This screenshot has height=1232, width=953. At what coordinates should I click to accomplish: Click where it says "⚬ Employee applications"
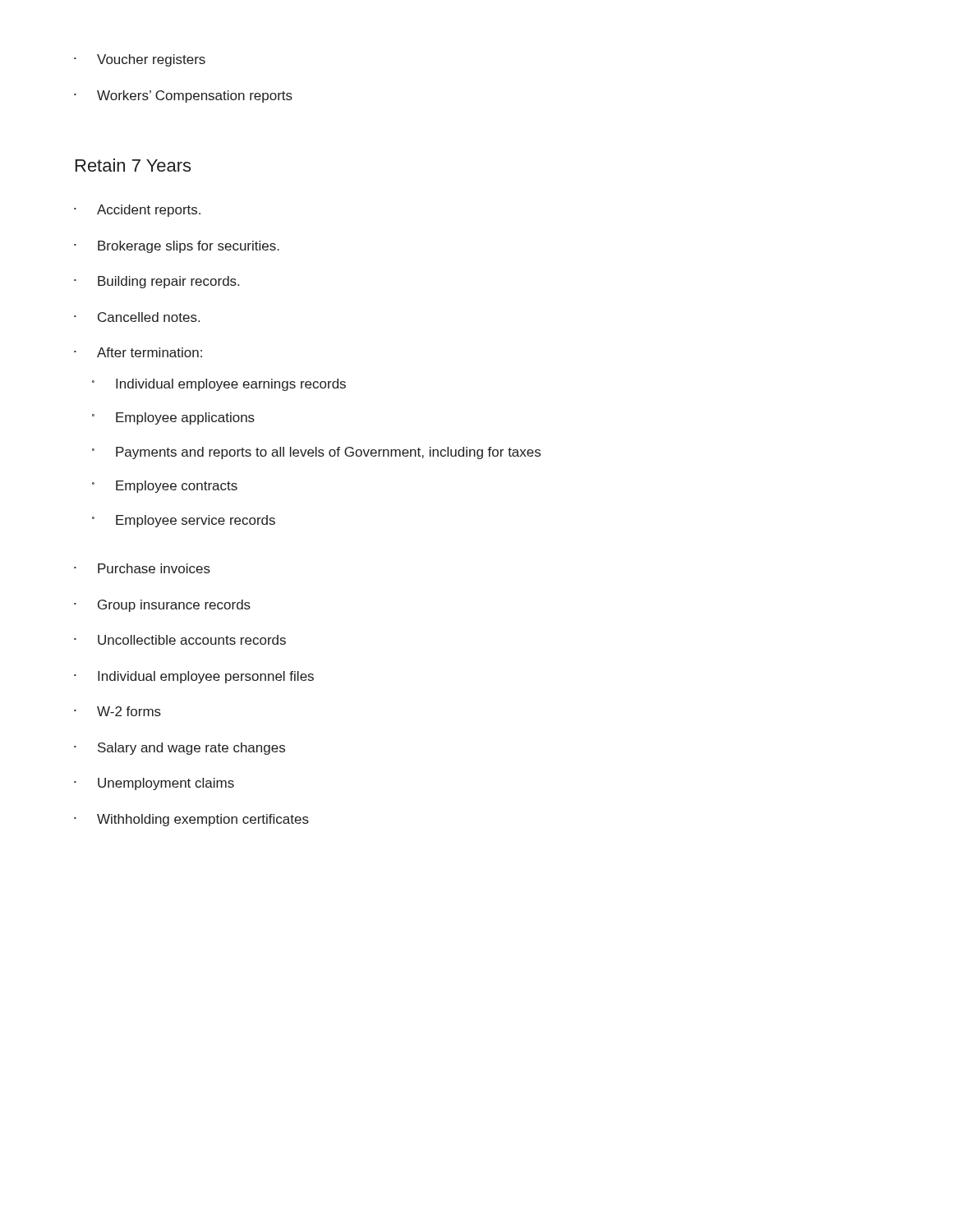coord(173,418)
